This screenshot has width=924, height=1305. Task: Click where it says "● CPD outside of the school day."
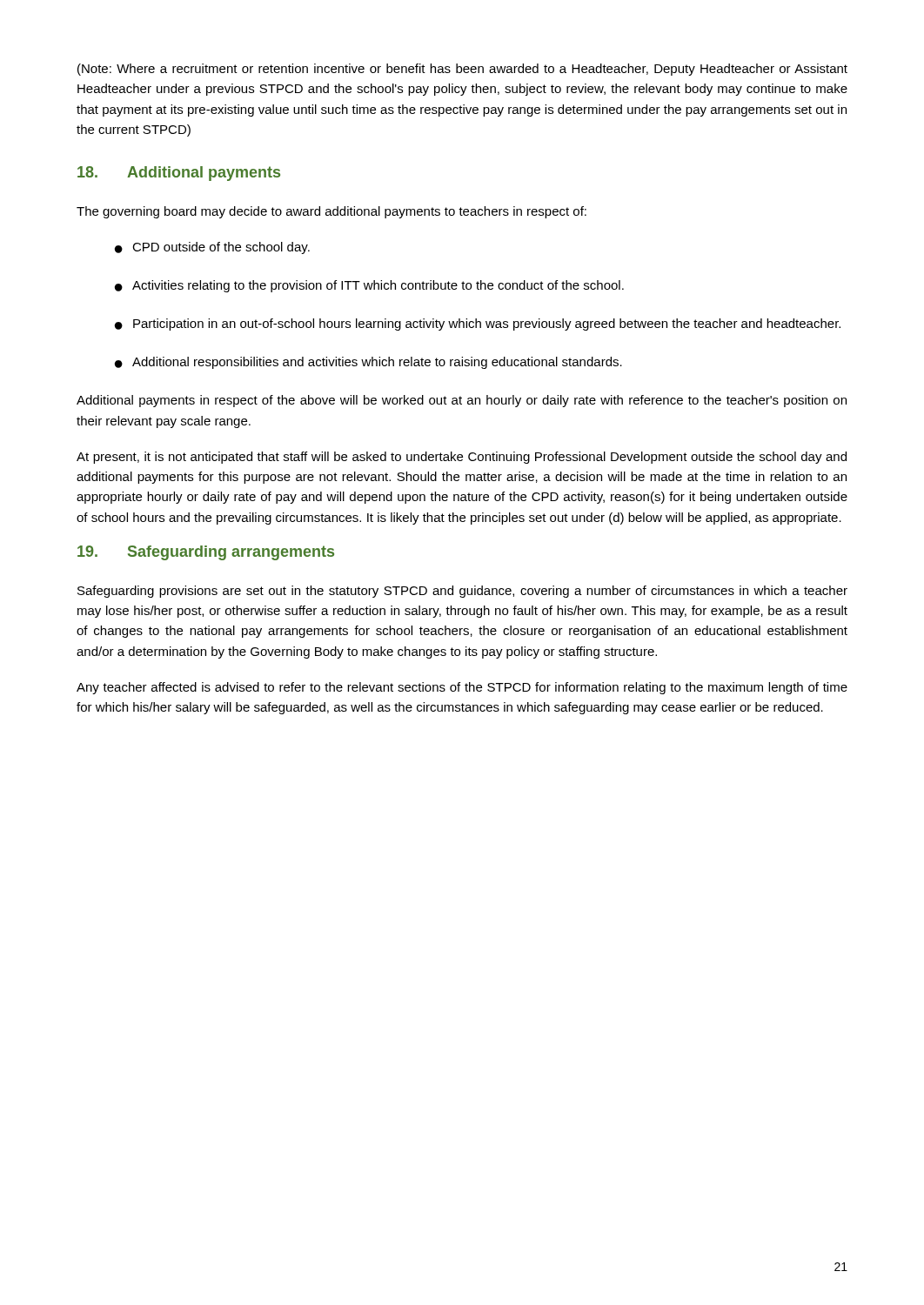[x=212, y=248]
